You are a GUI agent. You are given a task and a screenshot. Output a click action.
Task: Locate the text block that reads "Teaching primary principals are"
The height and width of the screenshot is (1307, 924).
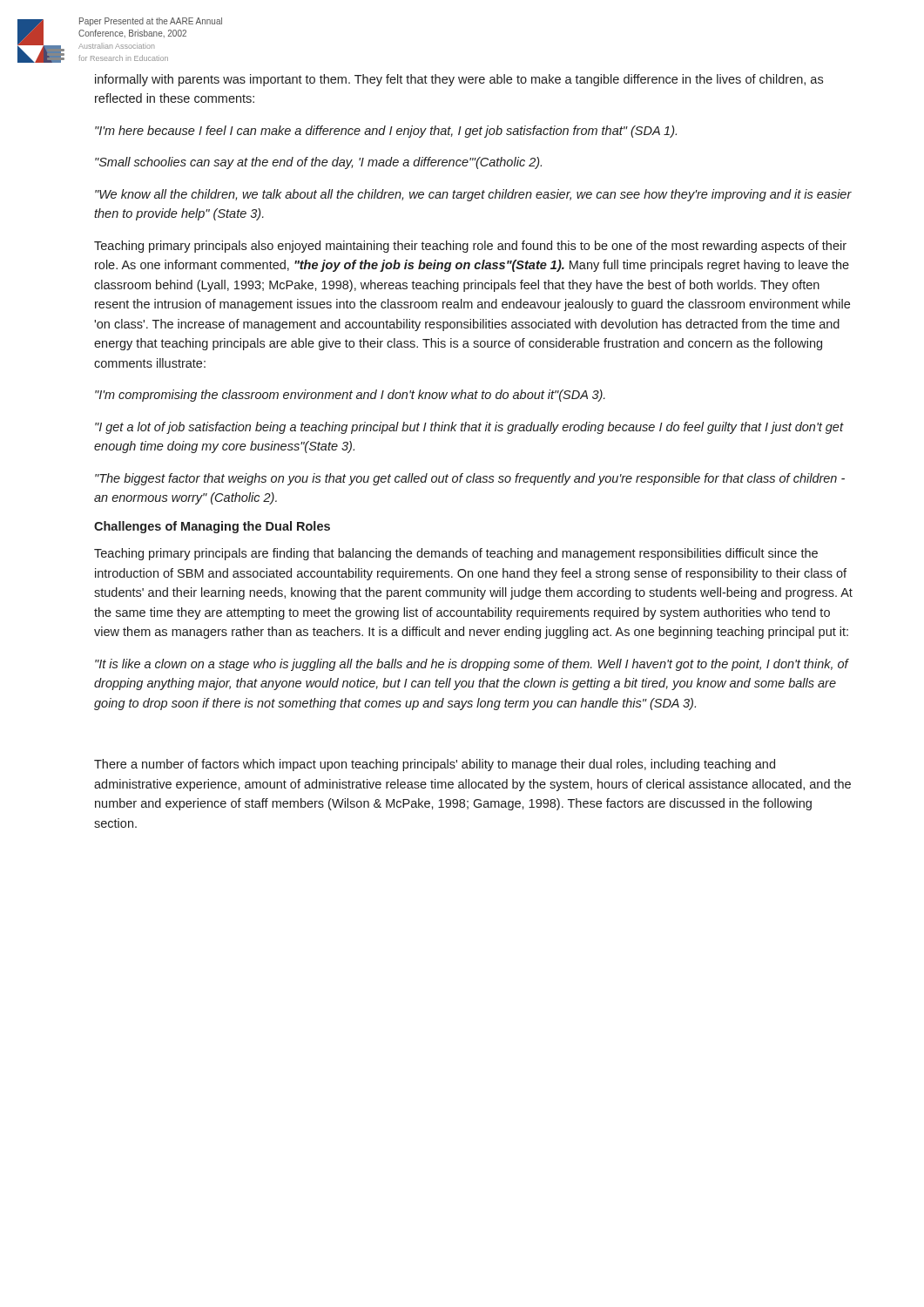pyautogui.click(x=473, y=593)
